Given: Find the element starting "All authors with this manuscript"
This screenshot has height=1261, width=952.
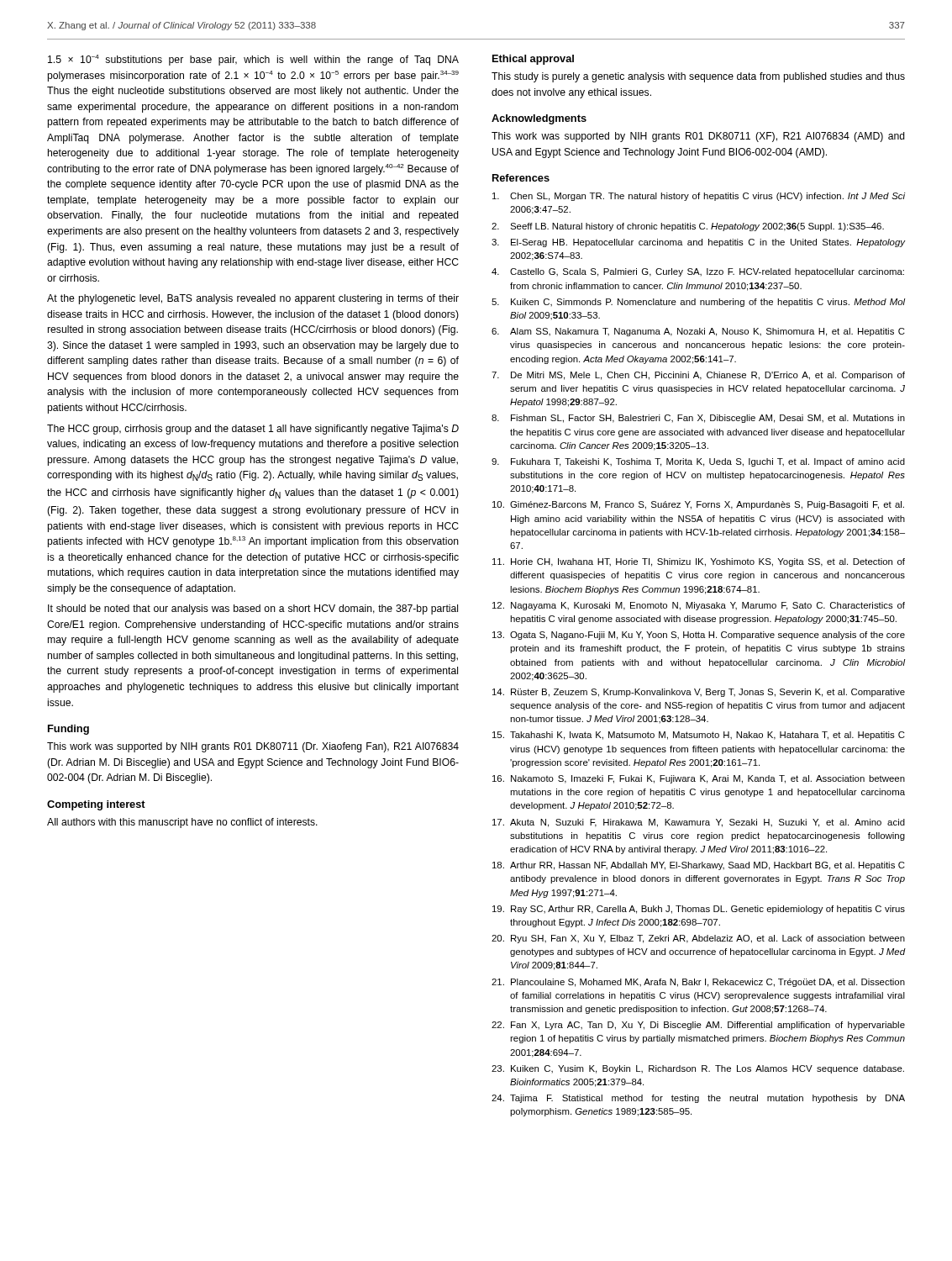Looking at the screenshot, I should coord(253,822).
